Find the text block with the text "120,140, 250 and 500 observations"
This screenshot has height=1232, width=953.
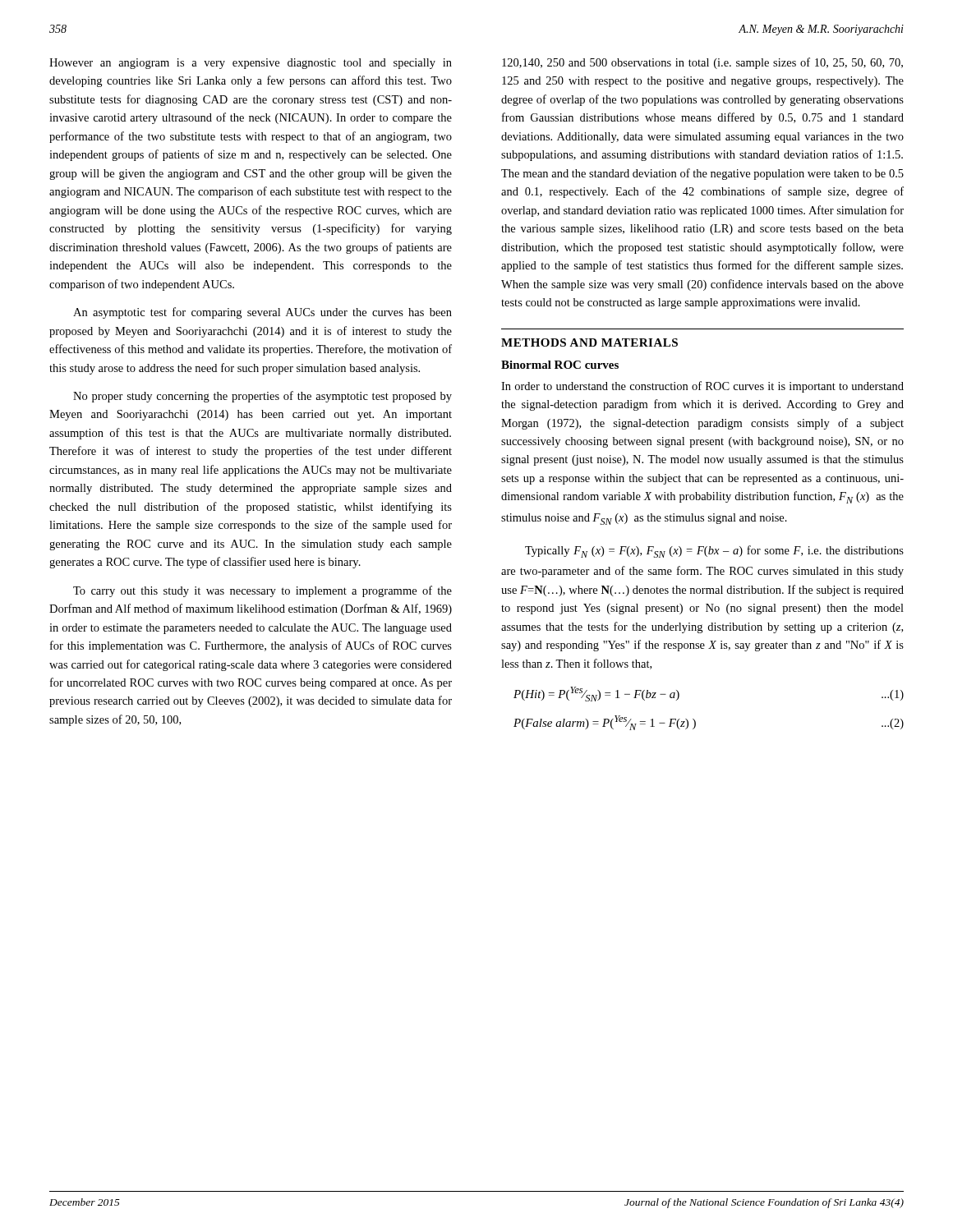click(x=702, y=183)
